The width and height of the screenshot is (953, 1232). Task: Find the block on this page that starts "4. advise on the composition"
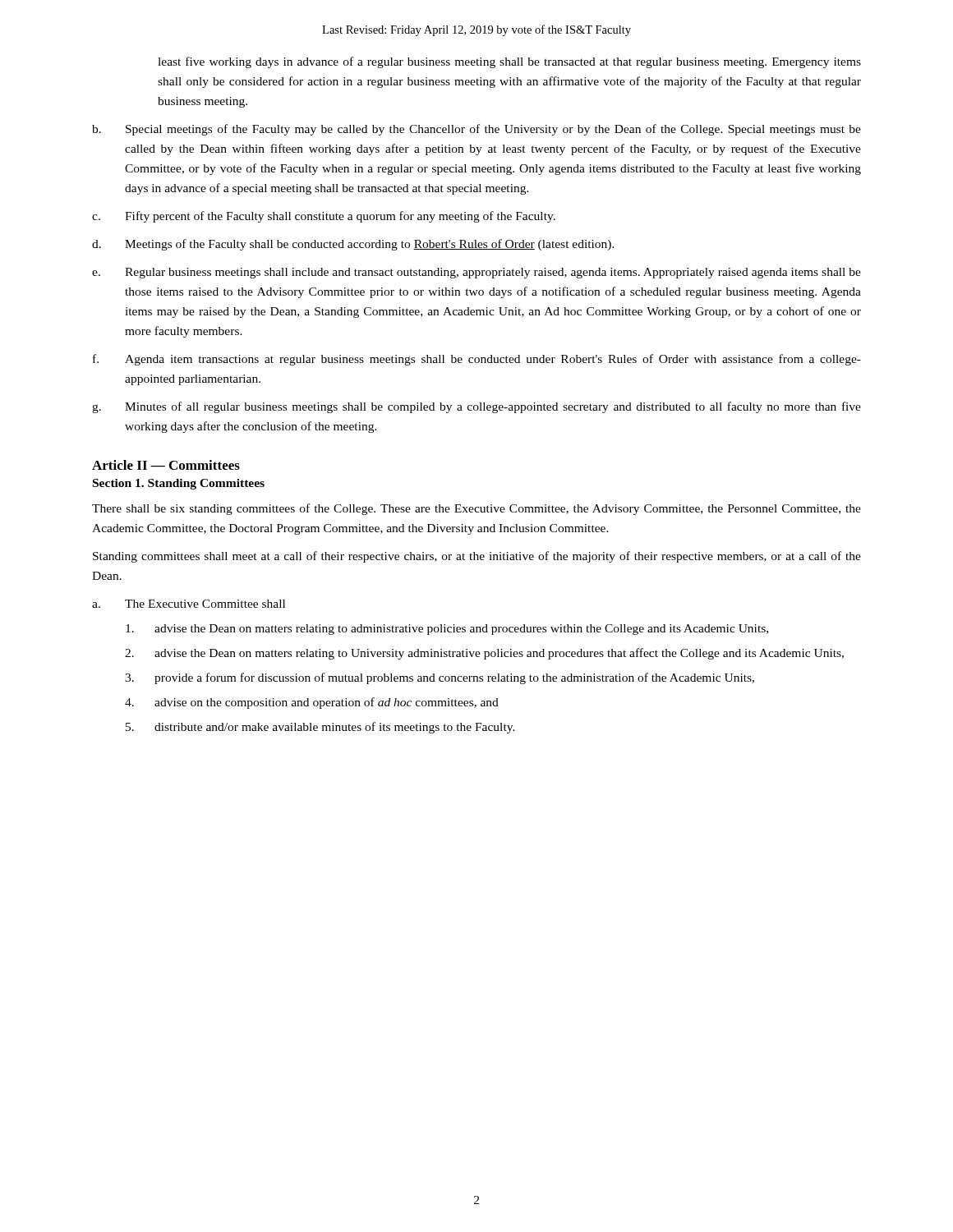[x=493, y=703]
